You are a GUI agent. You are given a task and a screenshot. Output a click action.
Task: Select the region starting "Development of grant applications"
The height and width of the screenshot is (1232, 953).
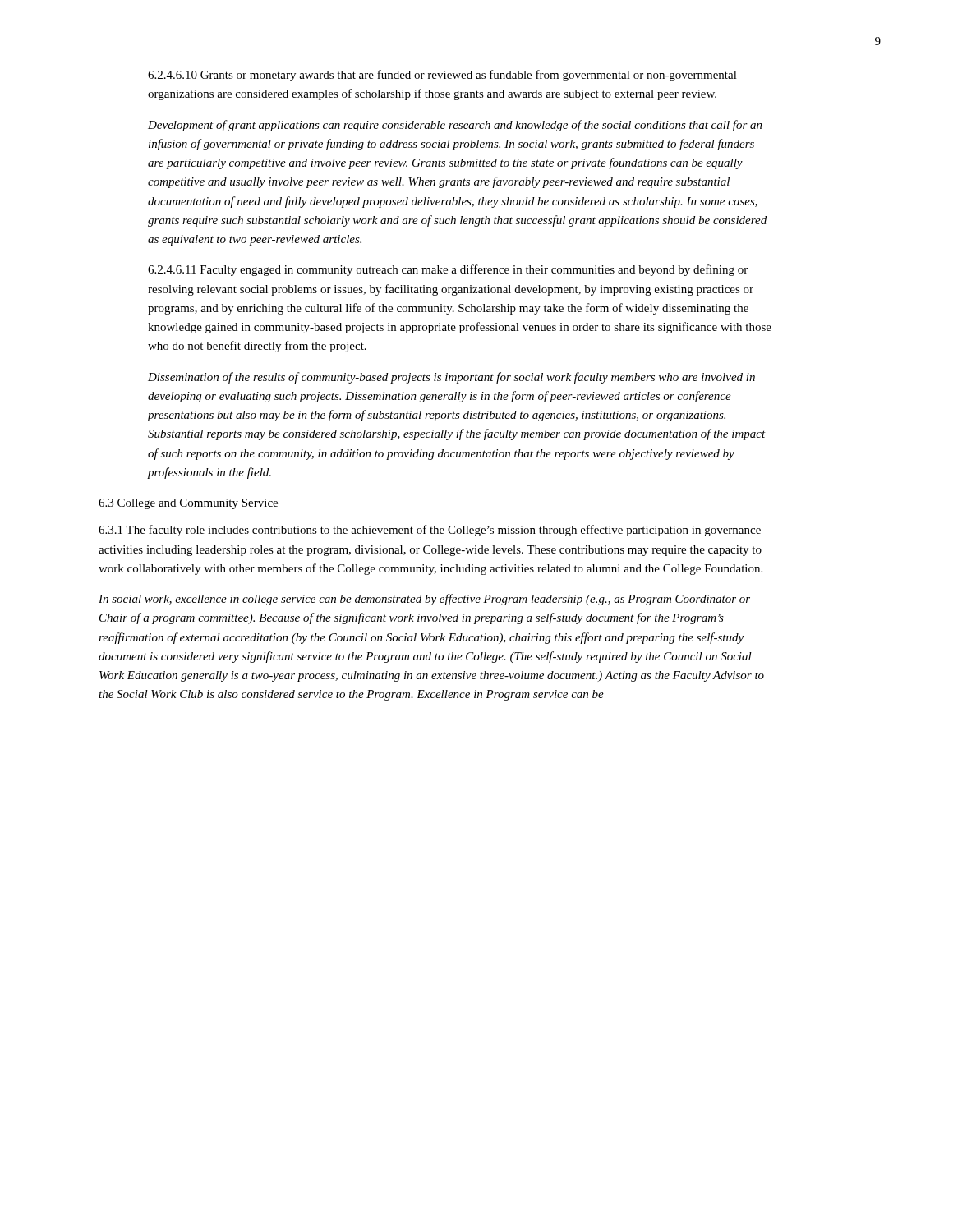pos(457,182)
